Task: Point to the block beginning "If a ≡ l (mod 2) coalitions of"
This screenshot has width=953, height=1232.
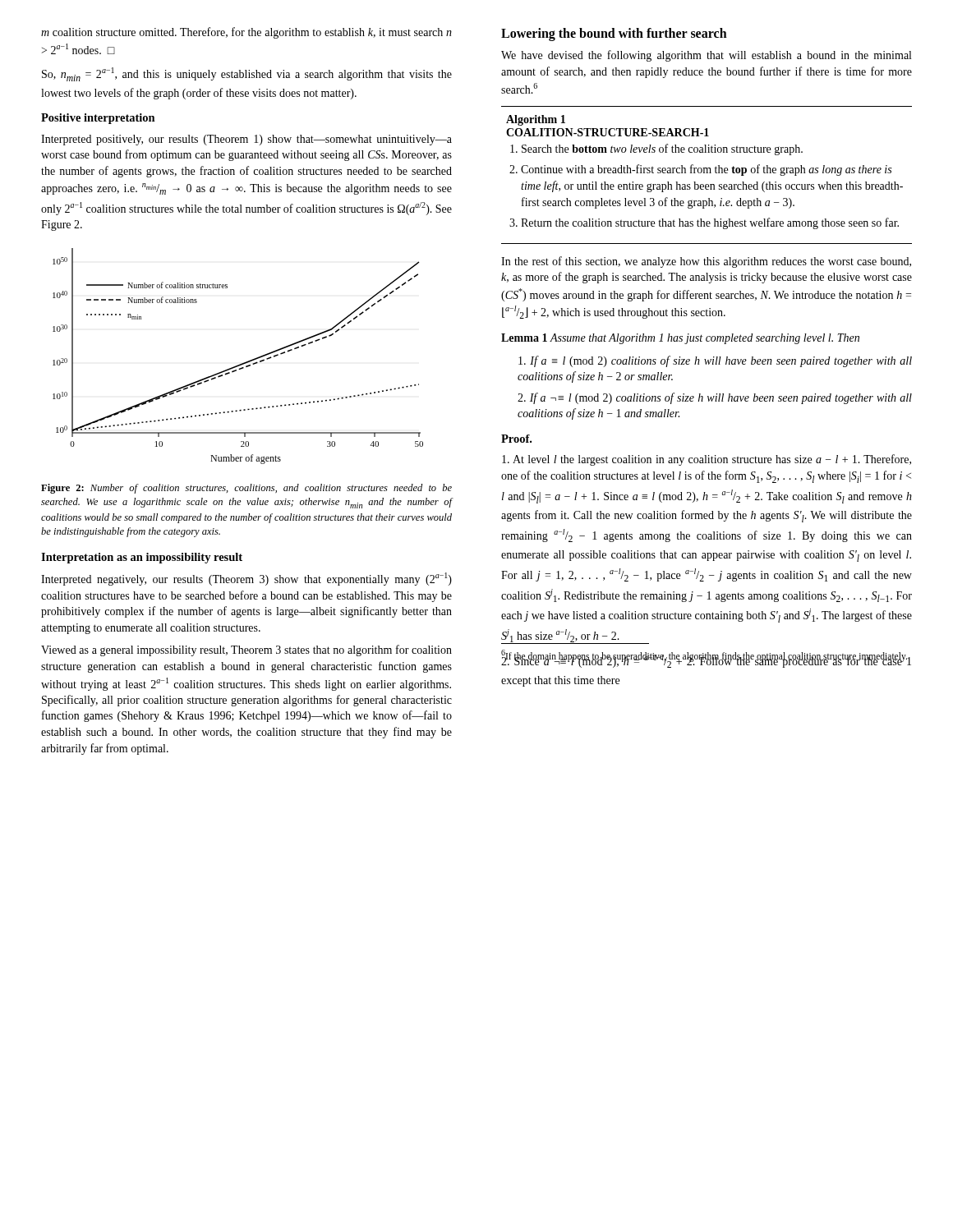Action: [x=715, y=369]
